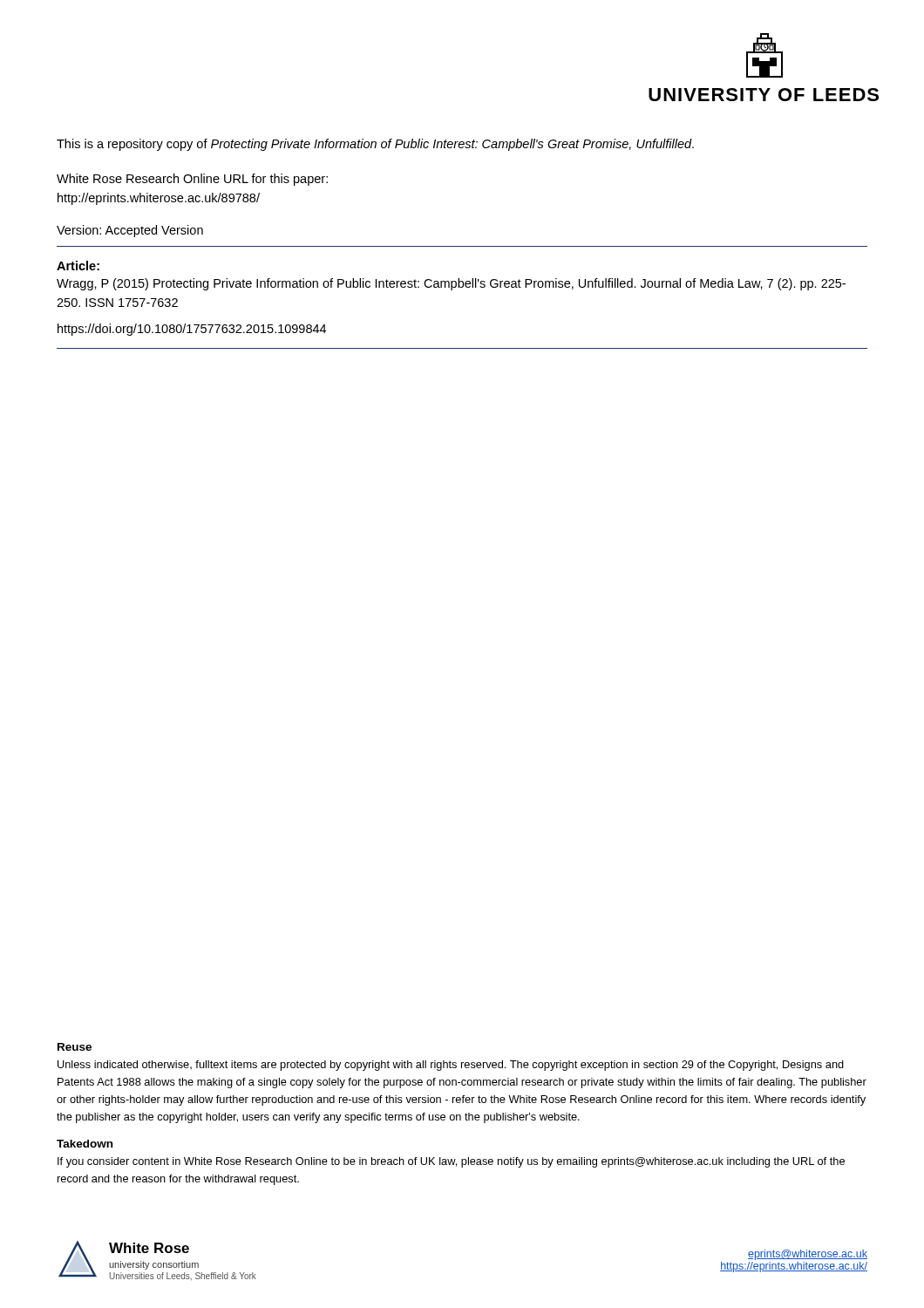The width and height of the screenshot is (924, 1308).
Task: Locate the text with the text "eprints@whiterose.ac.uk https://eprints.whiterose.ac.uk/"
Action: pyautogui.click(x=794, y=1260)
